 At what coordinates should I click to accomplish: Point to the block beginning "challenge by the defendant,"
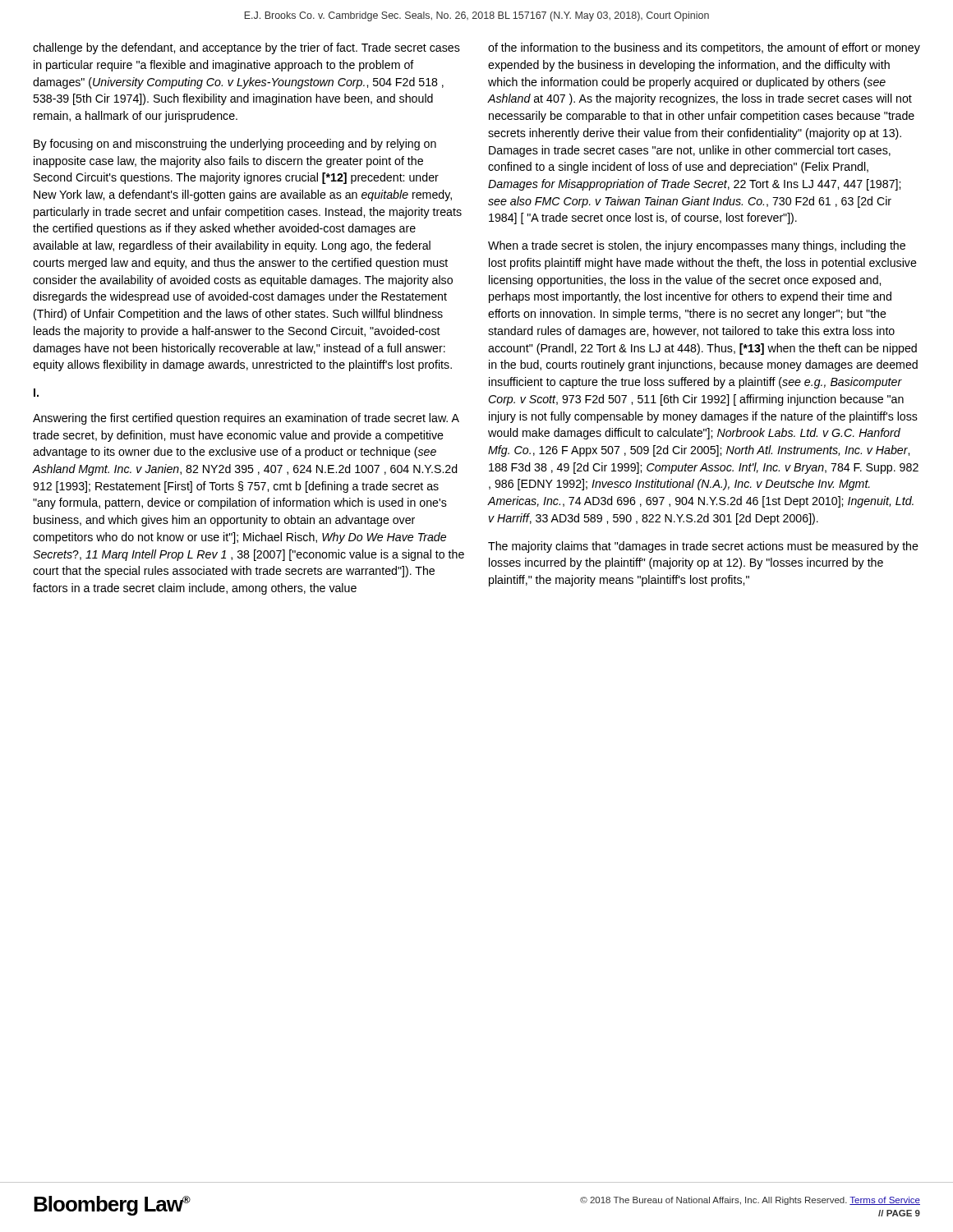click(249, 82)
